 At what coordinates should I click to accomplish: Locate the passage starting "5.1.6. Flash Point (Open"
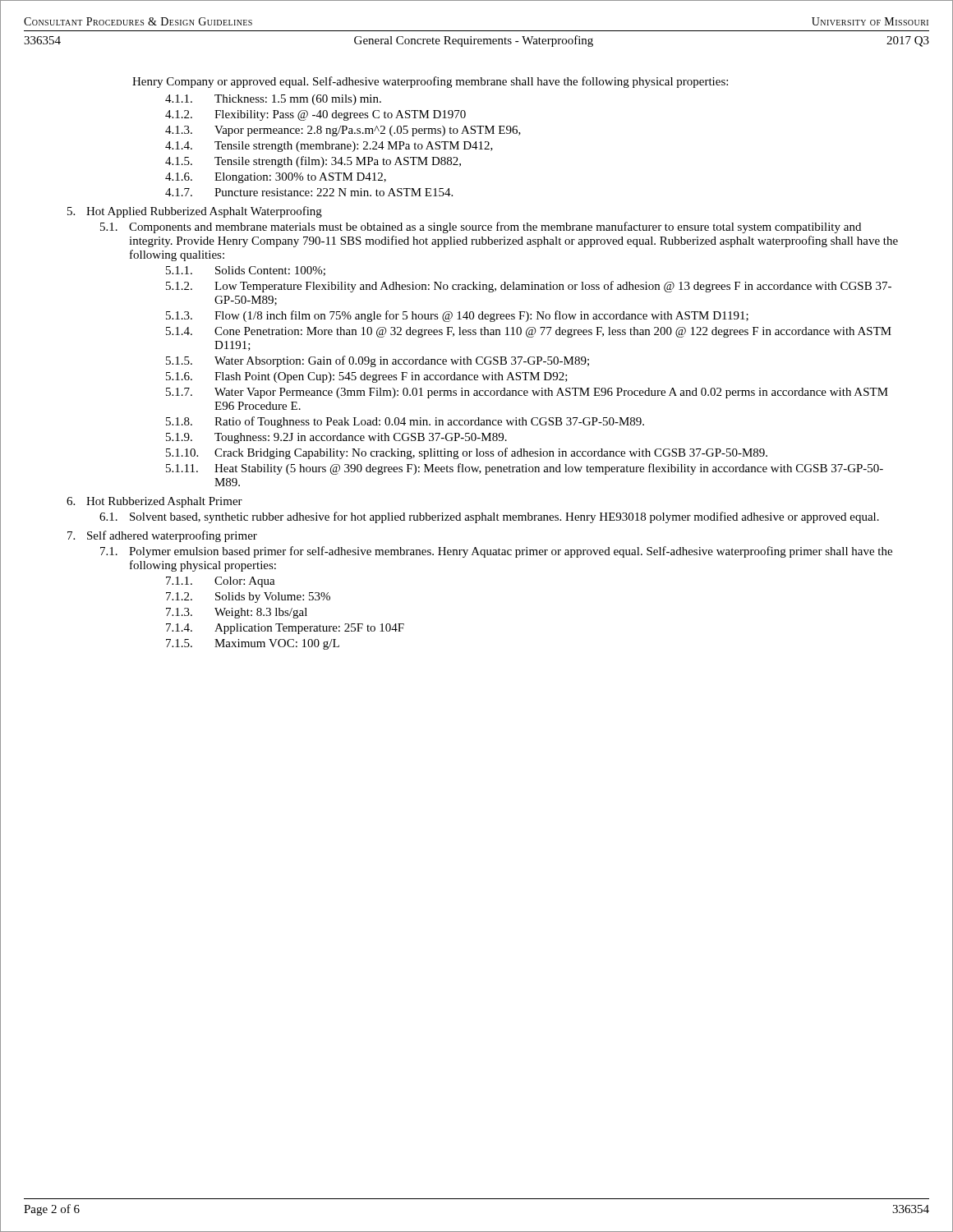(x=534, y=377)
